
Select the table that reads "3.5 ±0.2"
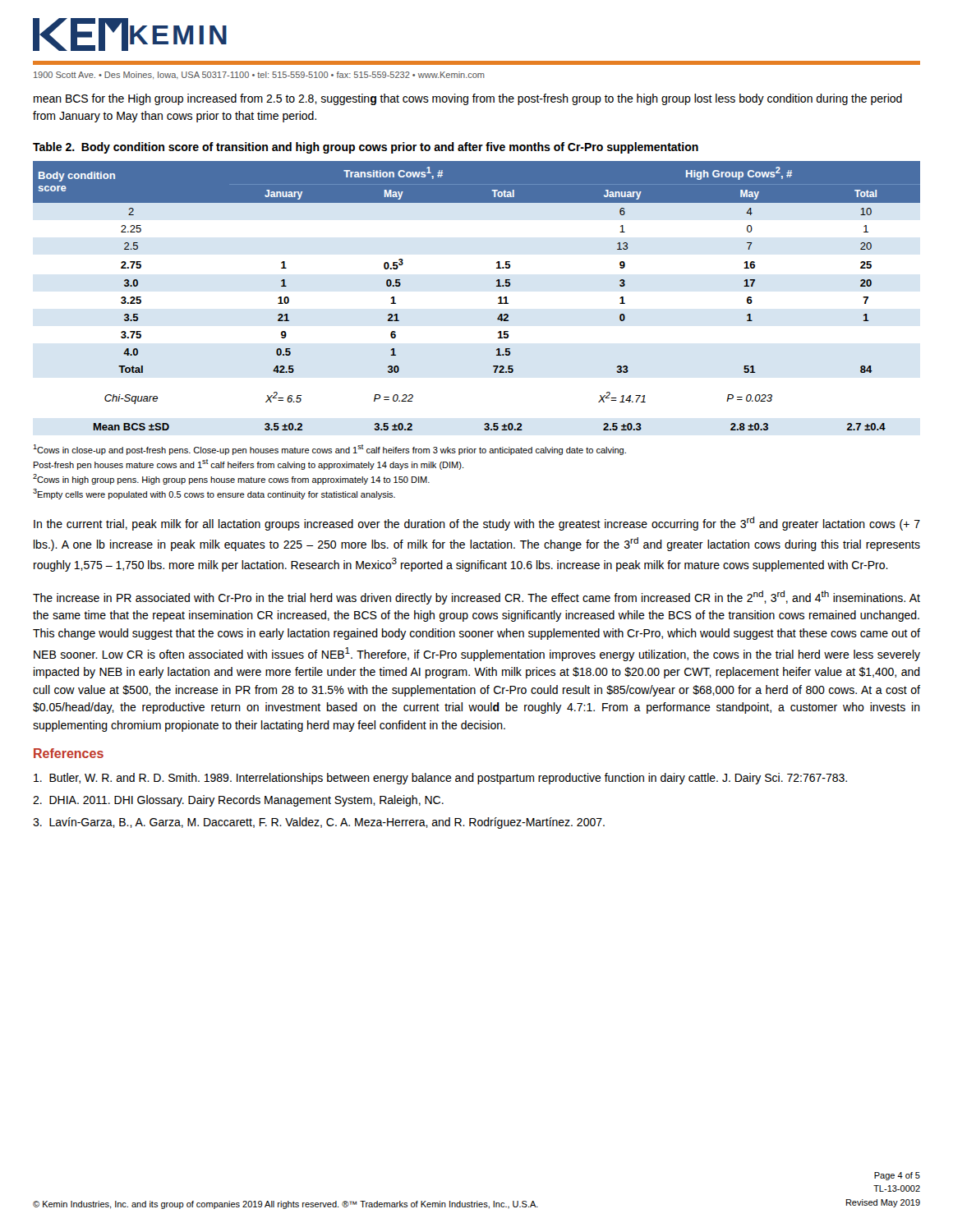coord(476,298)
